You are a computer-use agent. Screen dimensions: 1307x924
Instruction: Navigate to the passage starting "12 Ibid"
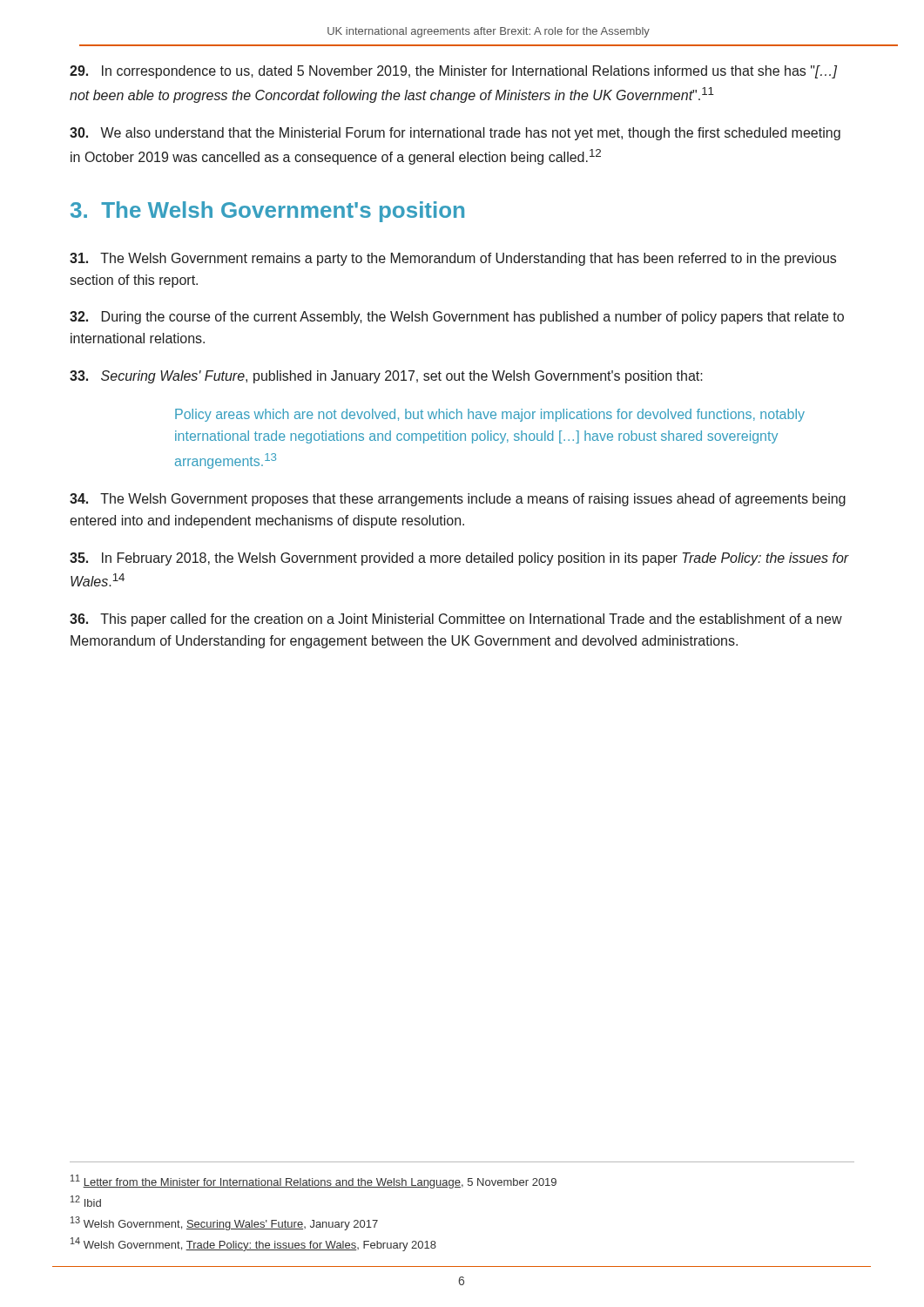point(86,1201)
